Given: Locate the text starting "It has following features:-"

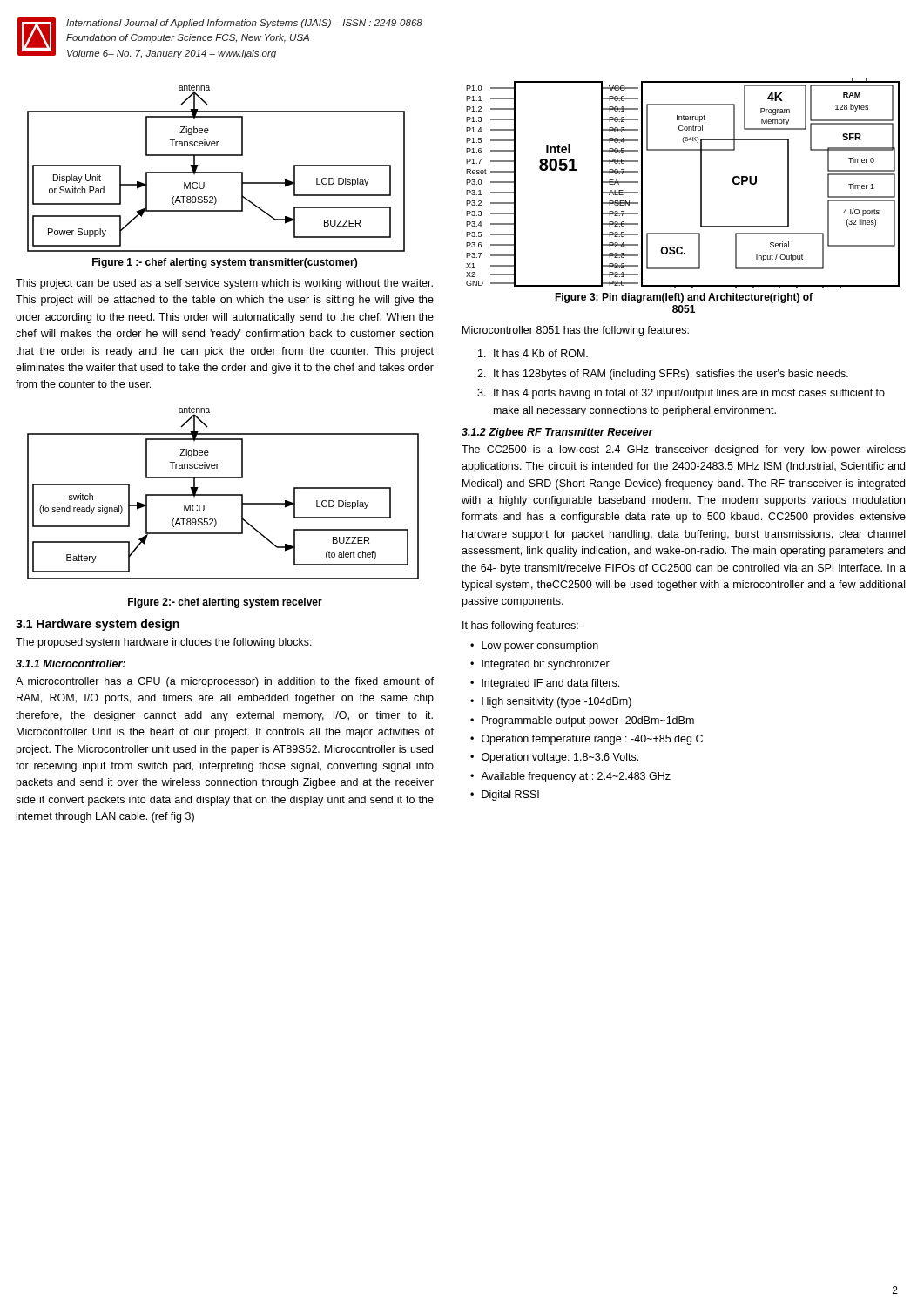Looking at the screenshot, I should click(522, 625).
